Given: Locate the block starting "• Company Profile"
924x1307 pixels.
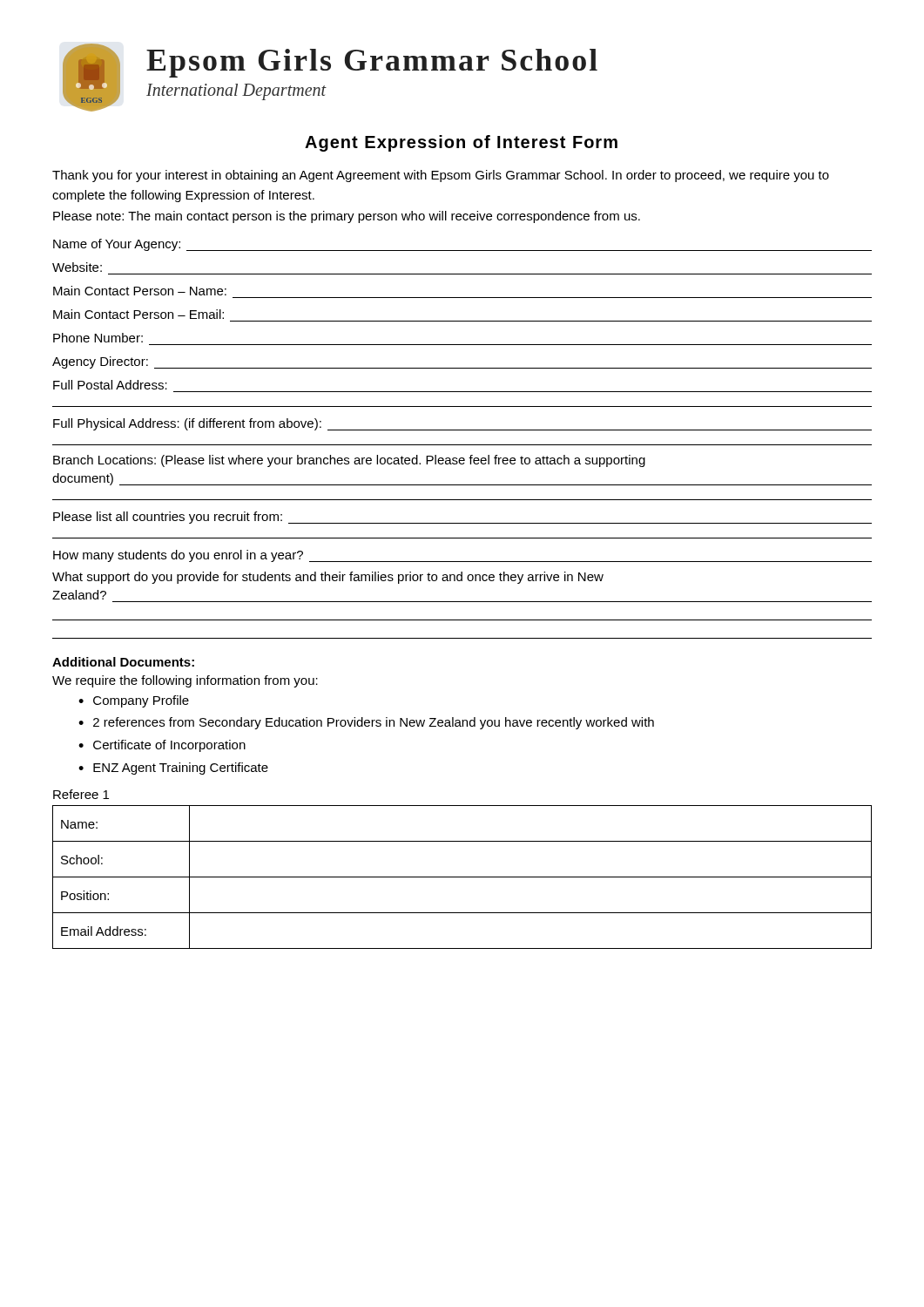Looking at the screenshot, I should coord(134,702).
